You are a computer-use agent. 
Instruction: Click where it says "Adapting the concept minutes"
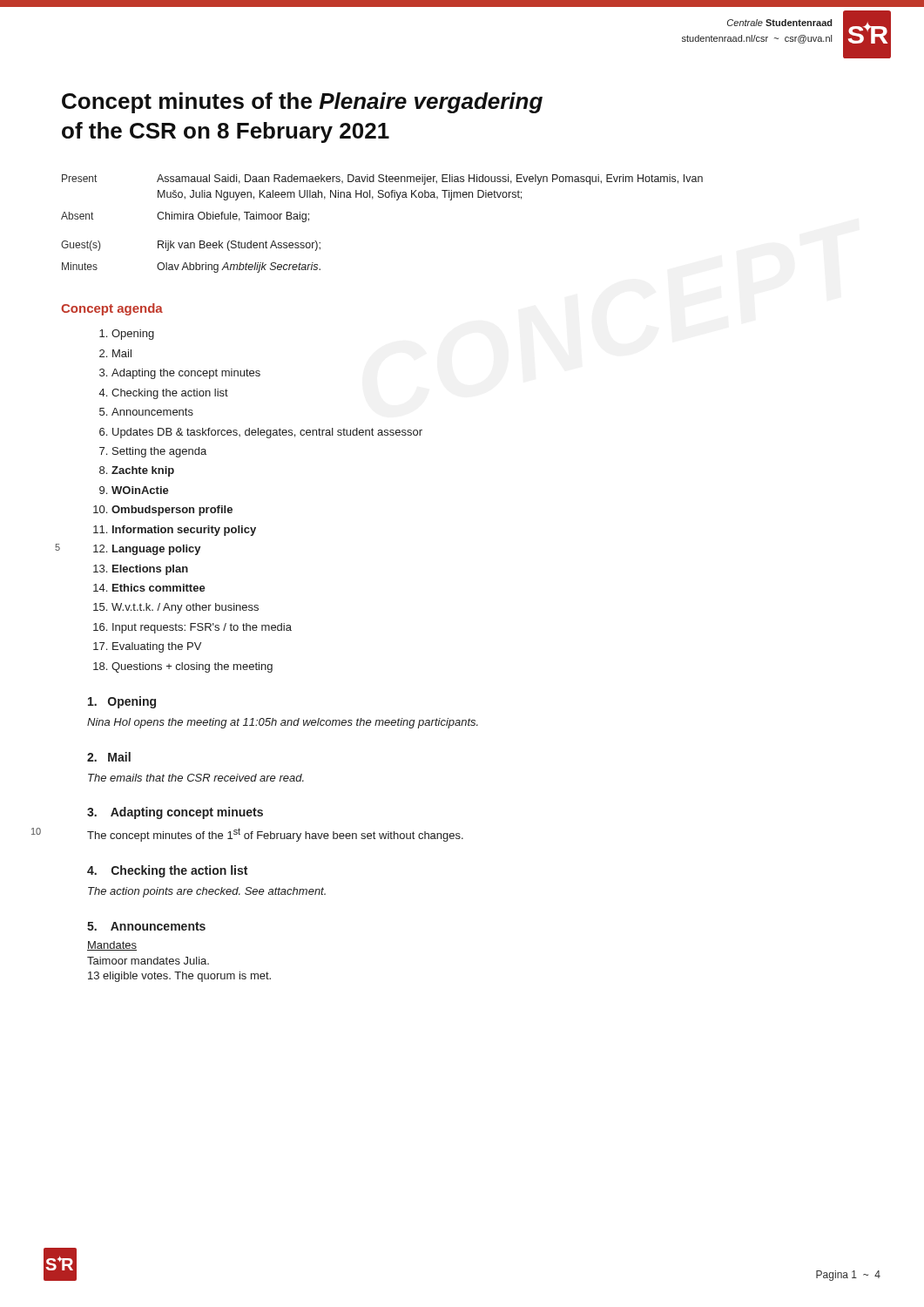tap(186, 374)
